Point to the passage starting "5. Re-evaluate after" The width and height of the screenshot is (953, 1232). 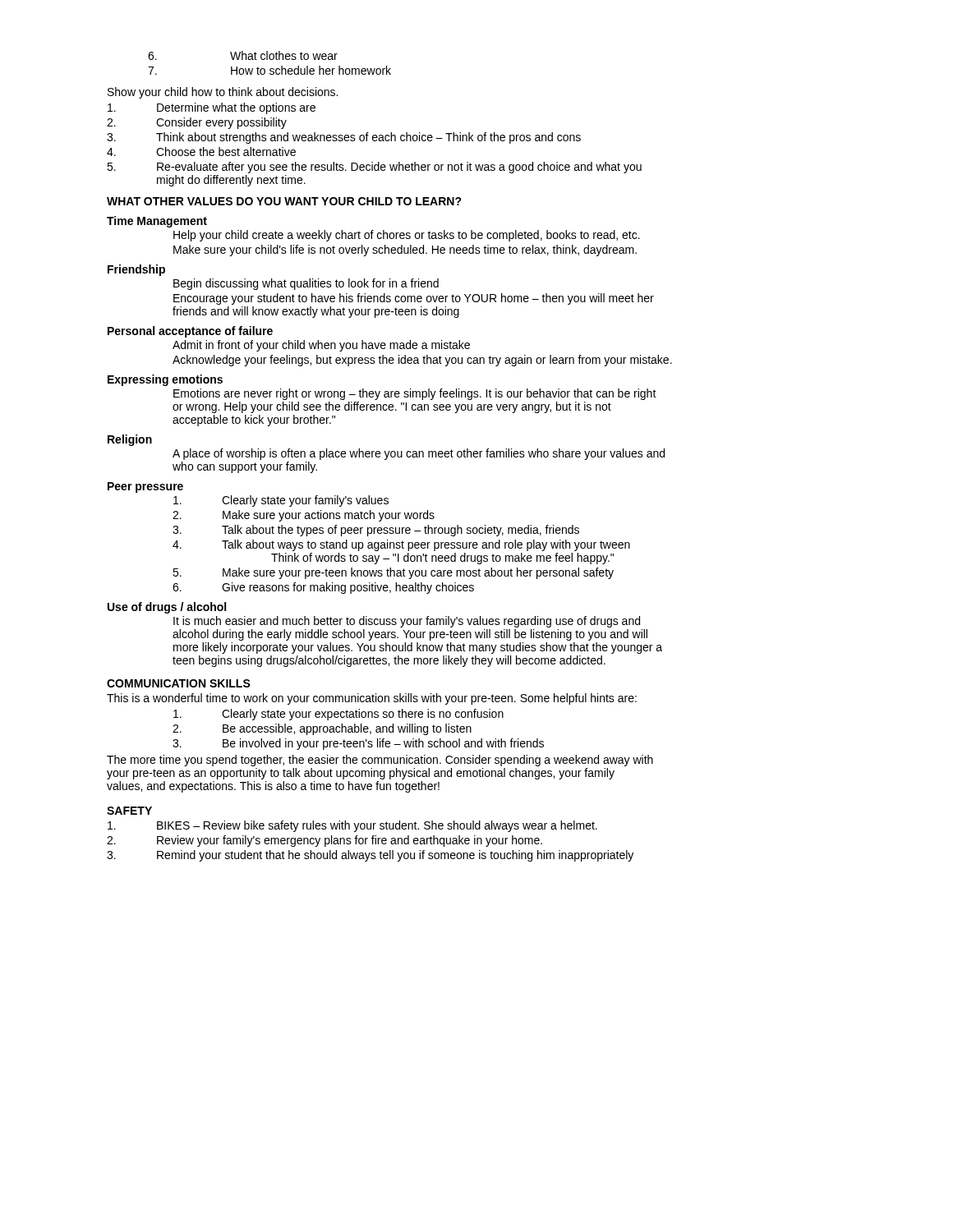tap(476, 173)
